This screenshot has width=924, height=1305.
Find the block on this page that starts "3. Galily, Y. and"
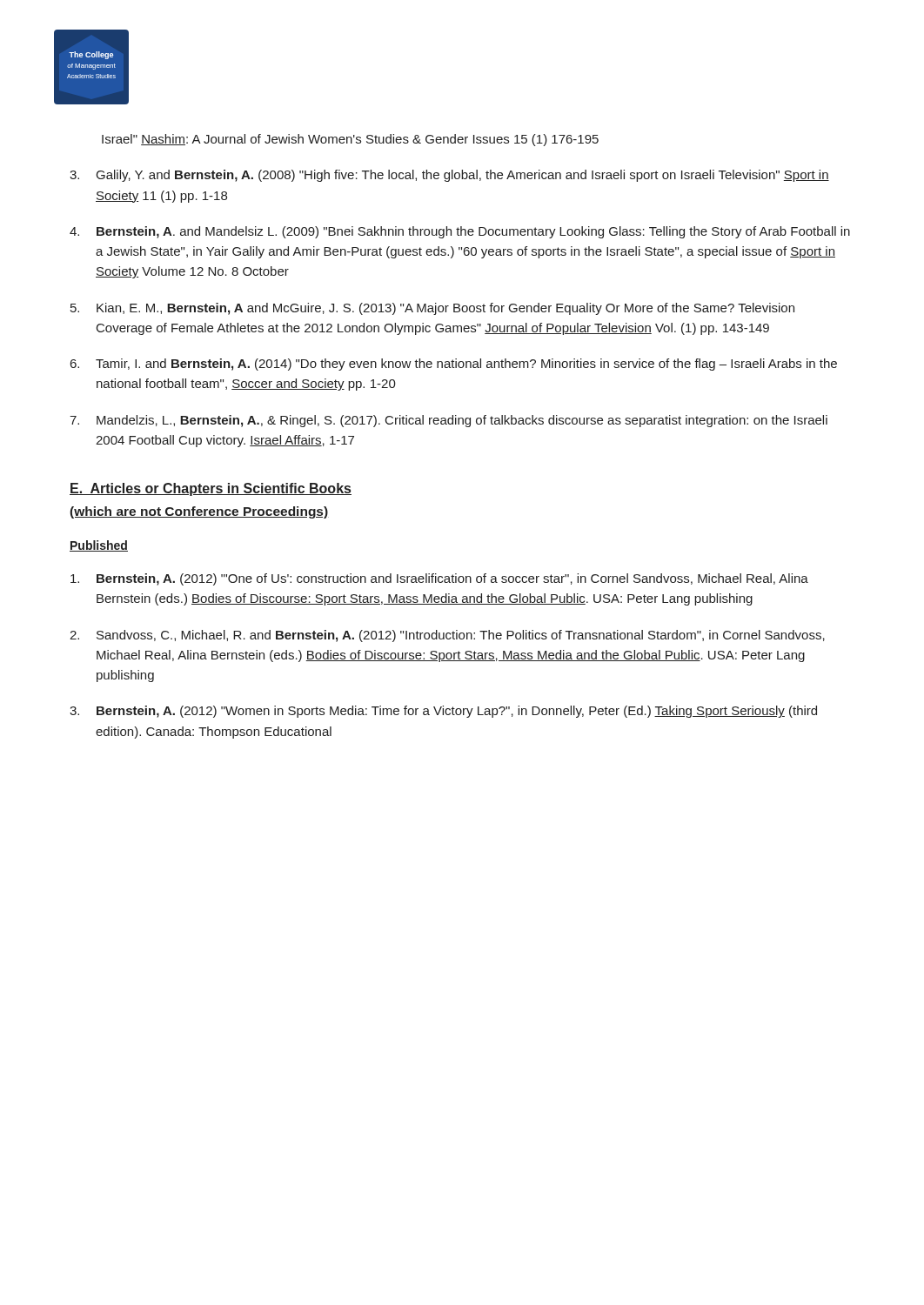point(462,185)
